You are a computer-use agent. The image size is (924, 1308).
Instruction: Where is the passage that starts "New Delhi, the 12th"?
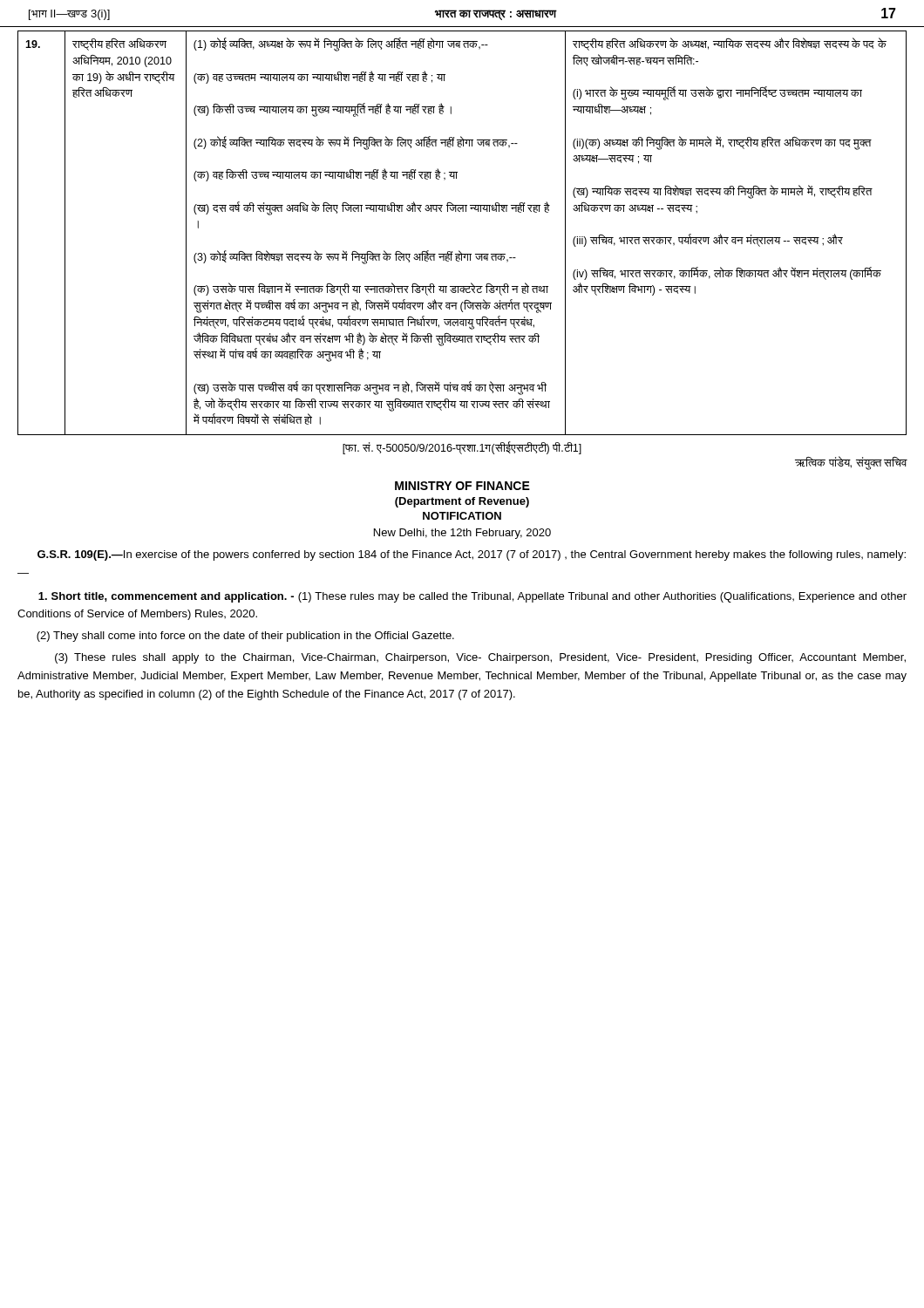coord(462,532)
